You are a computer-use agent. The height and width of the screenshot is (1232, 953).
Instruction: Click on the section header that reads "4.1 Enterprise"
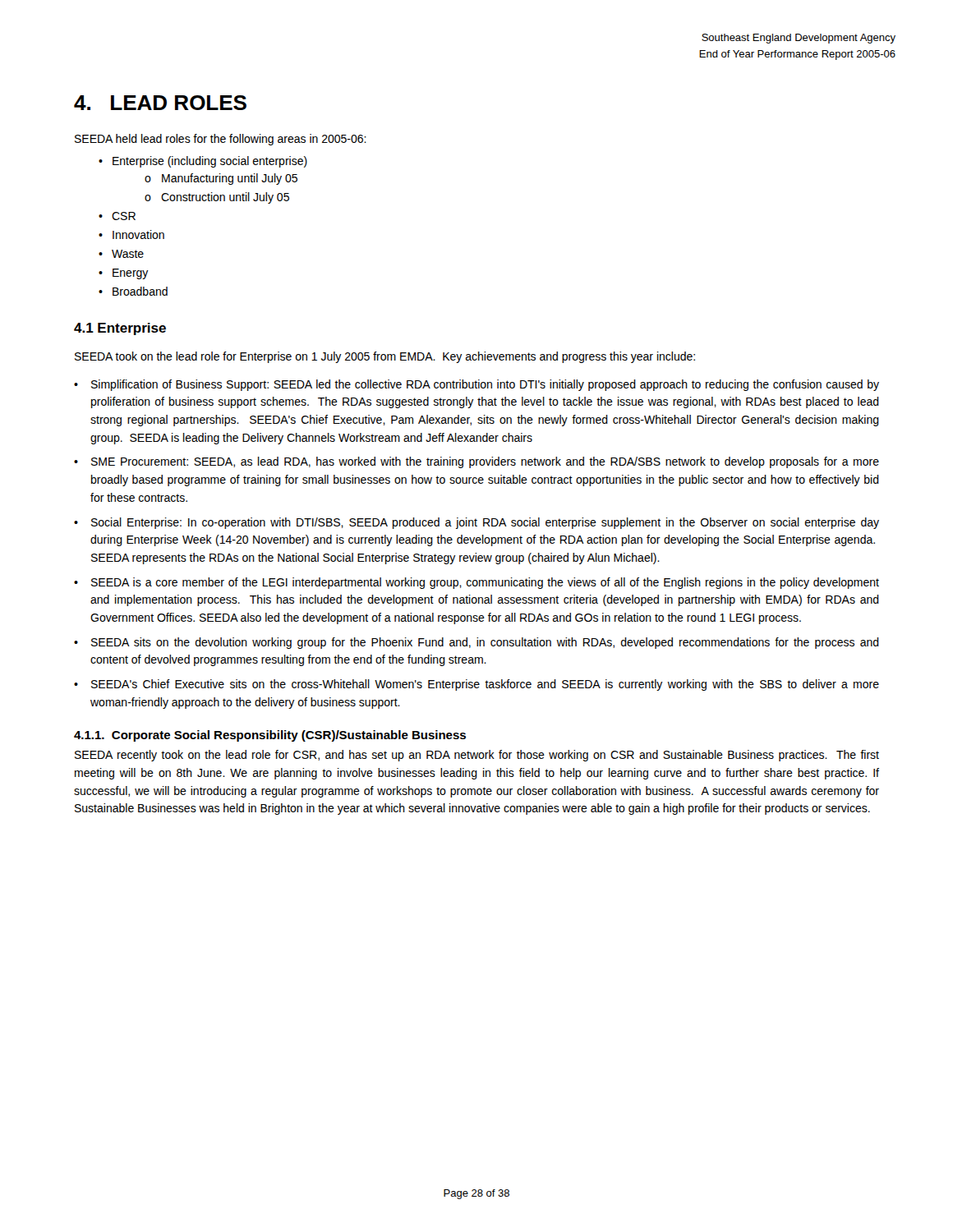[x=120, y=329]
